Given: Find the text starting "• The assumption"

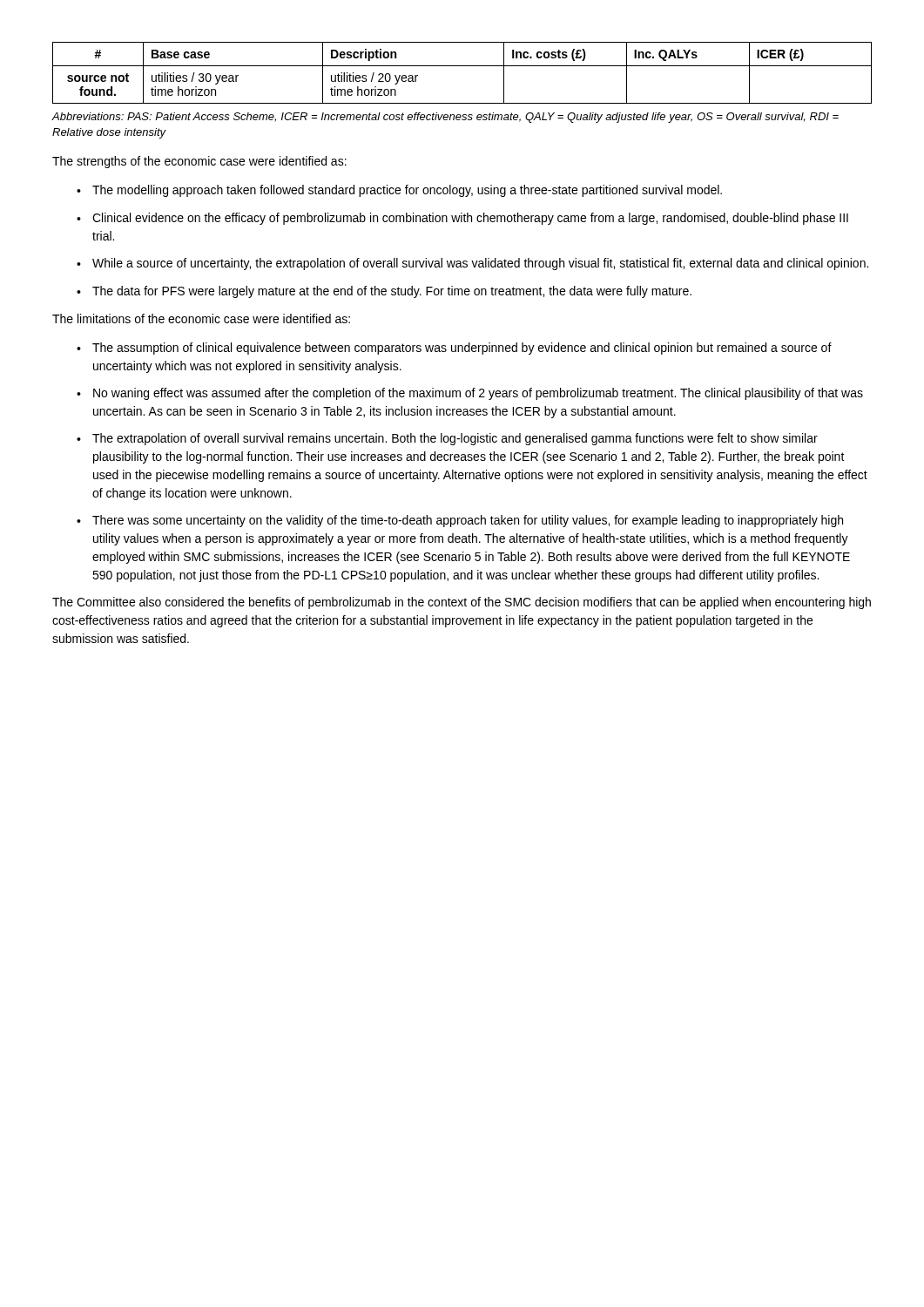Looking at the screenshot, I should click(x=474, y=358).
